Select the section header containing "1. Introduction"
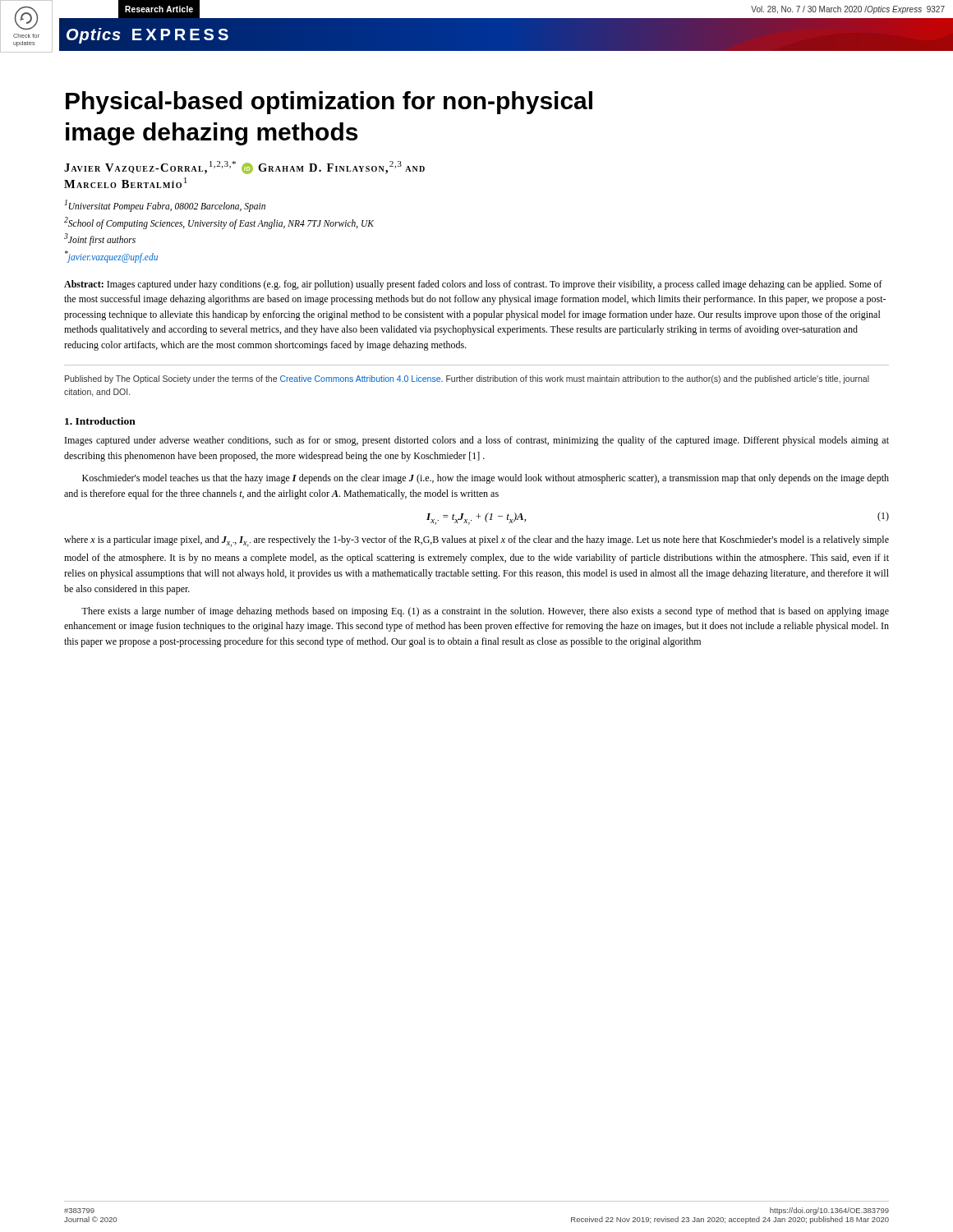The image size is (953, 1232). click(x=100, y=421)
